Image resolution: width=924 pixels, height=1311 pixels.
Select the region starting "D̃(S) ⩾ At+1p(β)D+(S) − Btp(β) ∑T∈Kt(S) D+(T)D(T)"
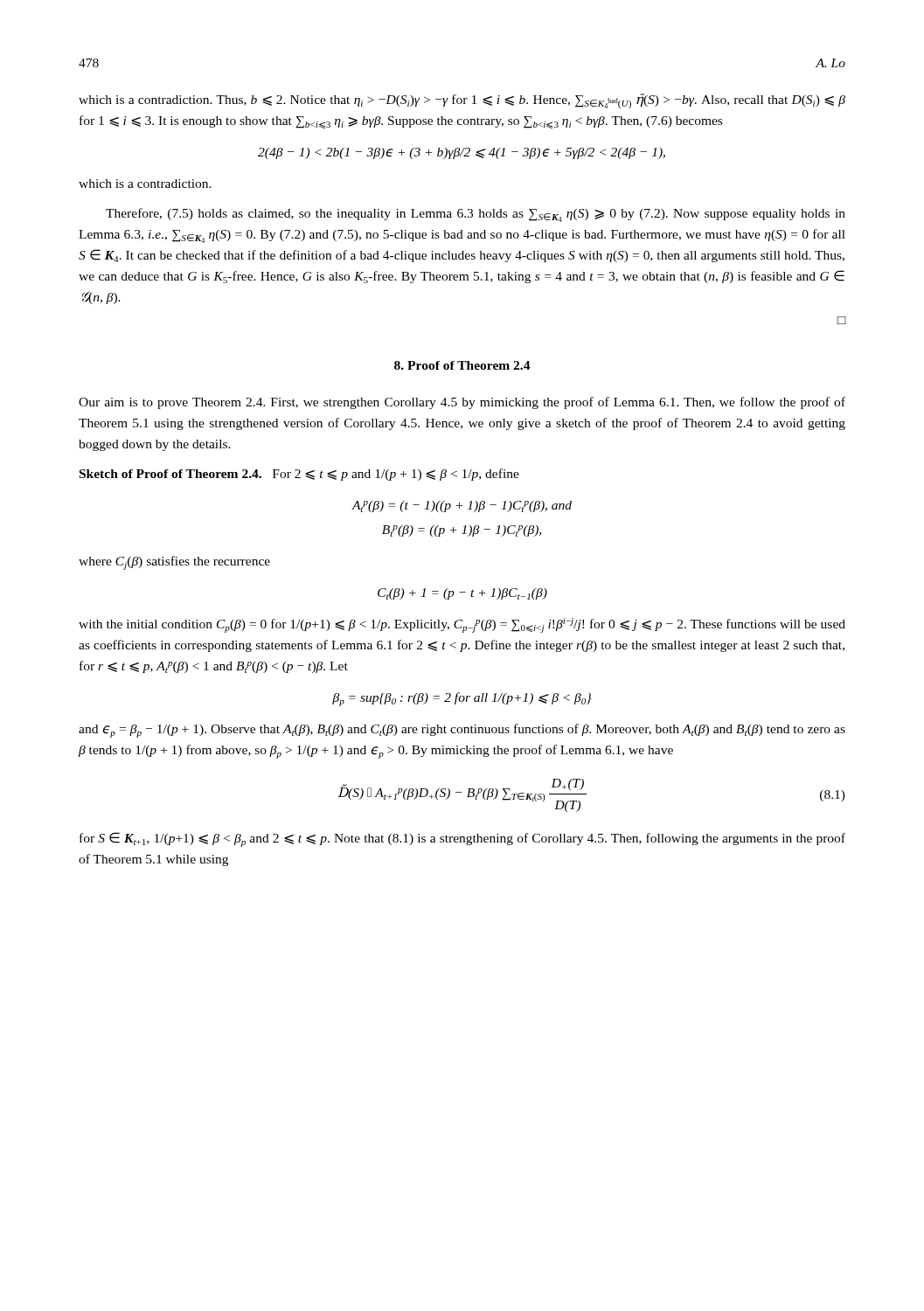pos(462,794)
